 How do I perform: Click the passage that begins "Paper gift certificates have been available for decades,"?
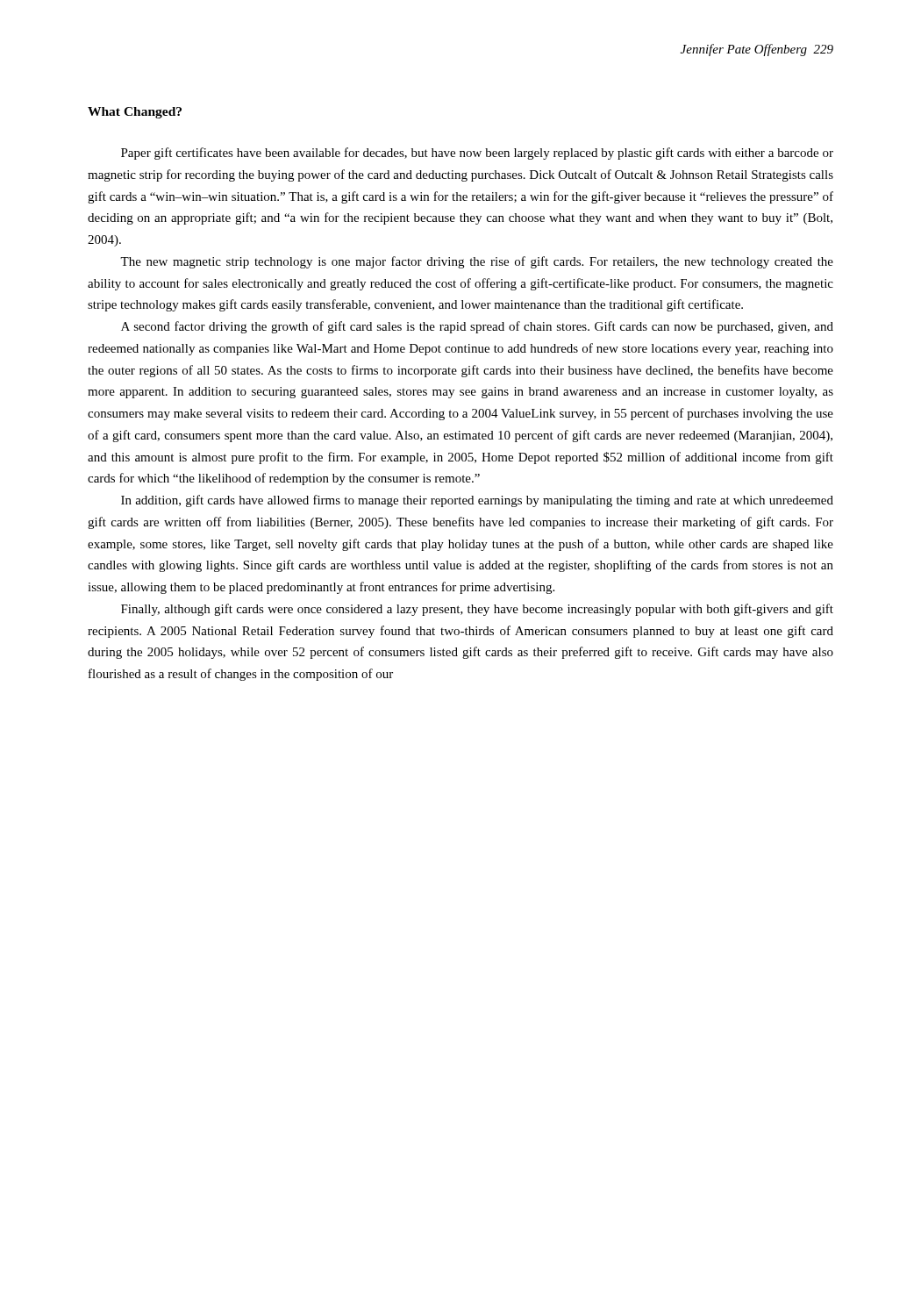pos(460,414)
